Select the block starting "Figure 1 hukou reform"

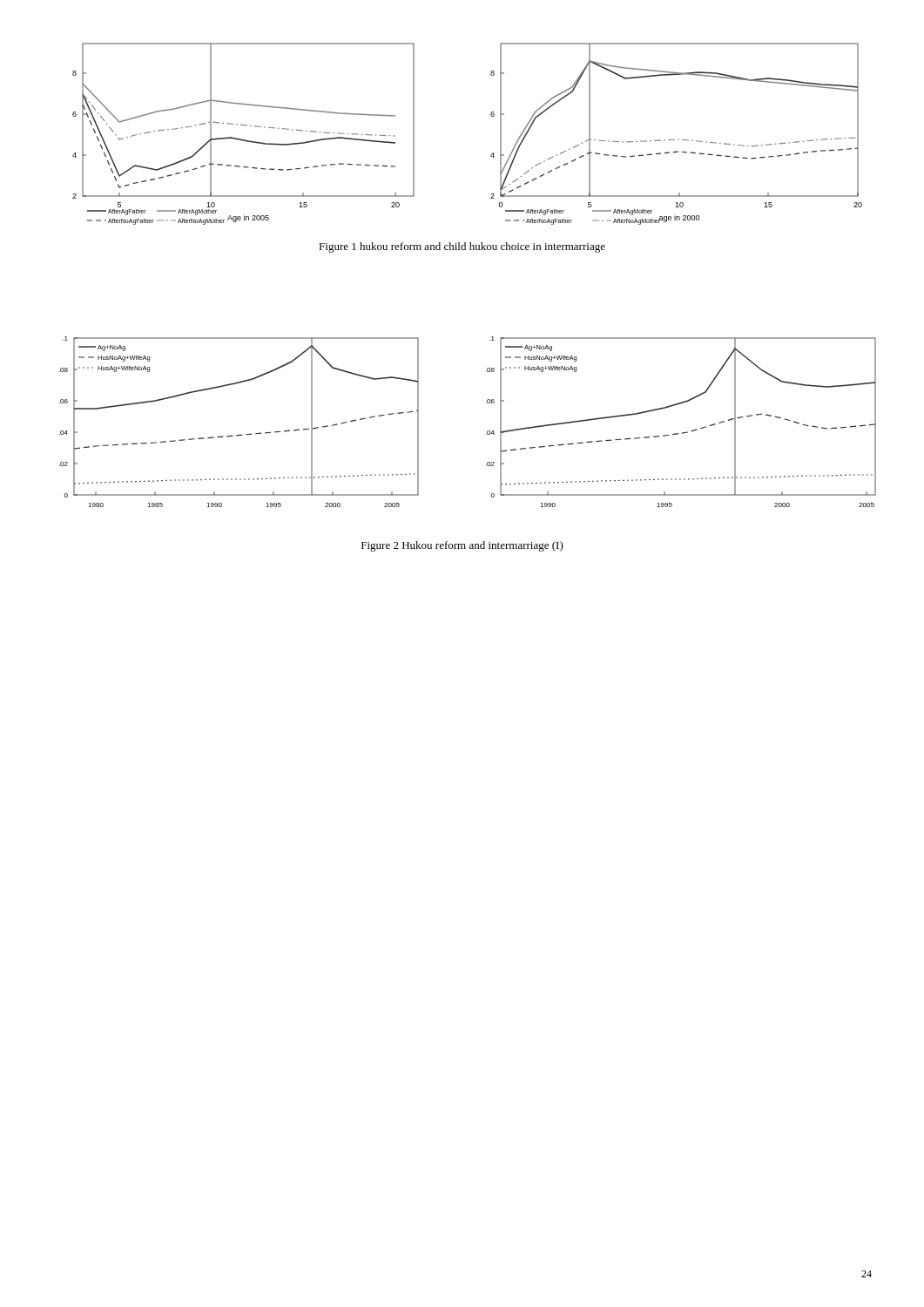click(462, 246)
